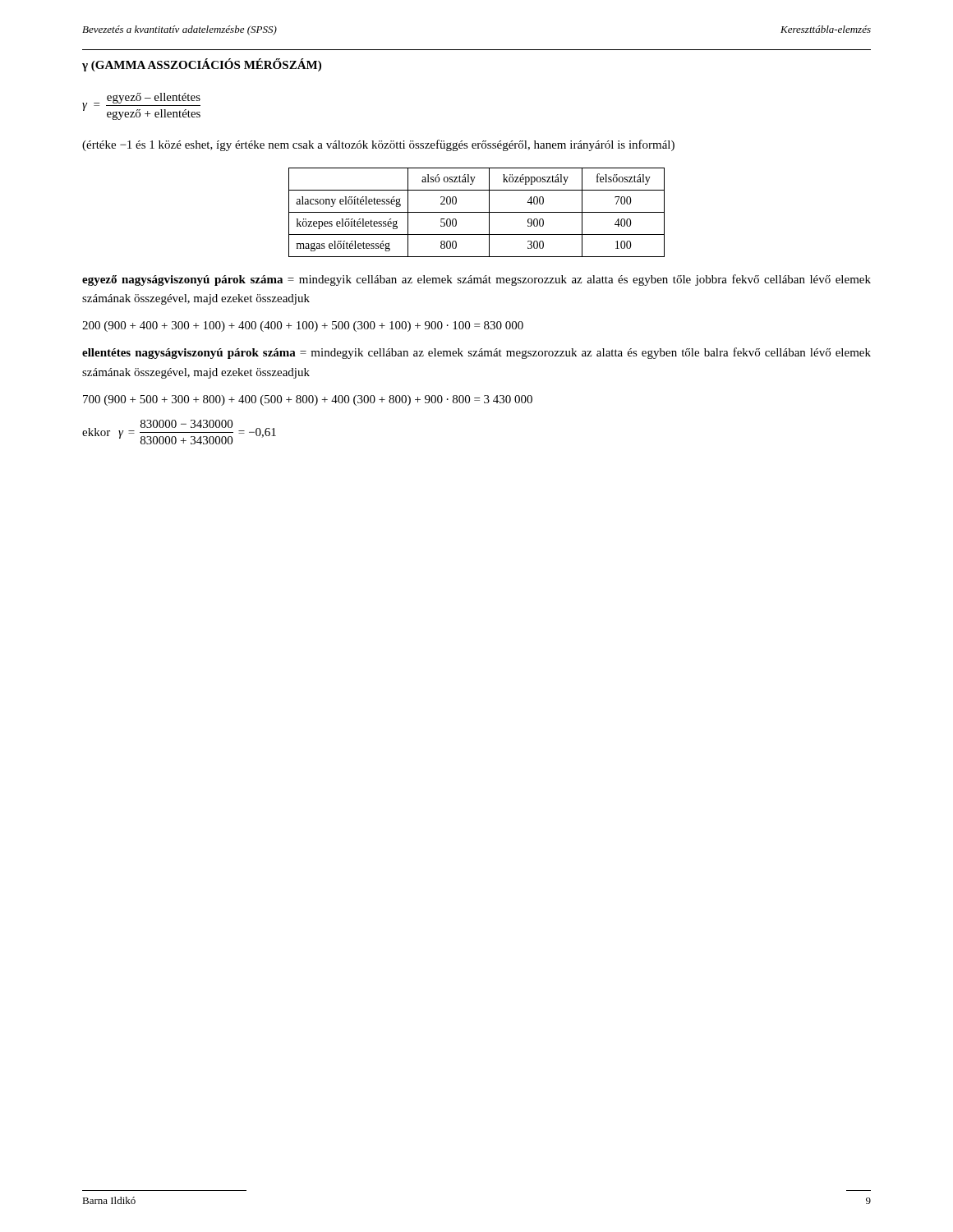Locate the table with the text "alacsony előítéletesség"
953x1232 pixels.
pyautogui.click(x=476, y=212)
